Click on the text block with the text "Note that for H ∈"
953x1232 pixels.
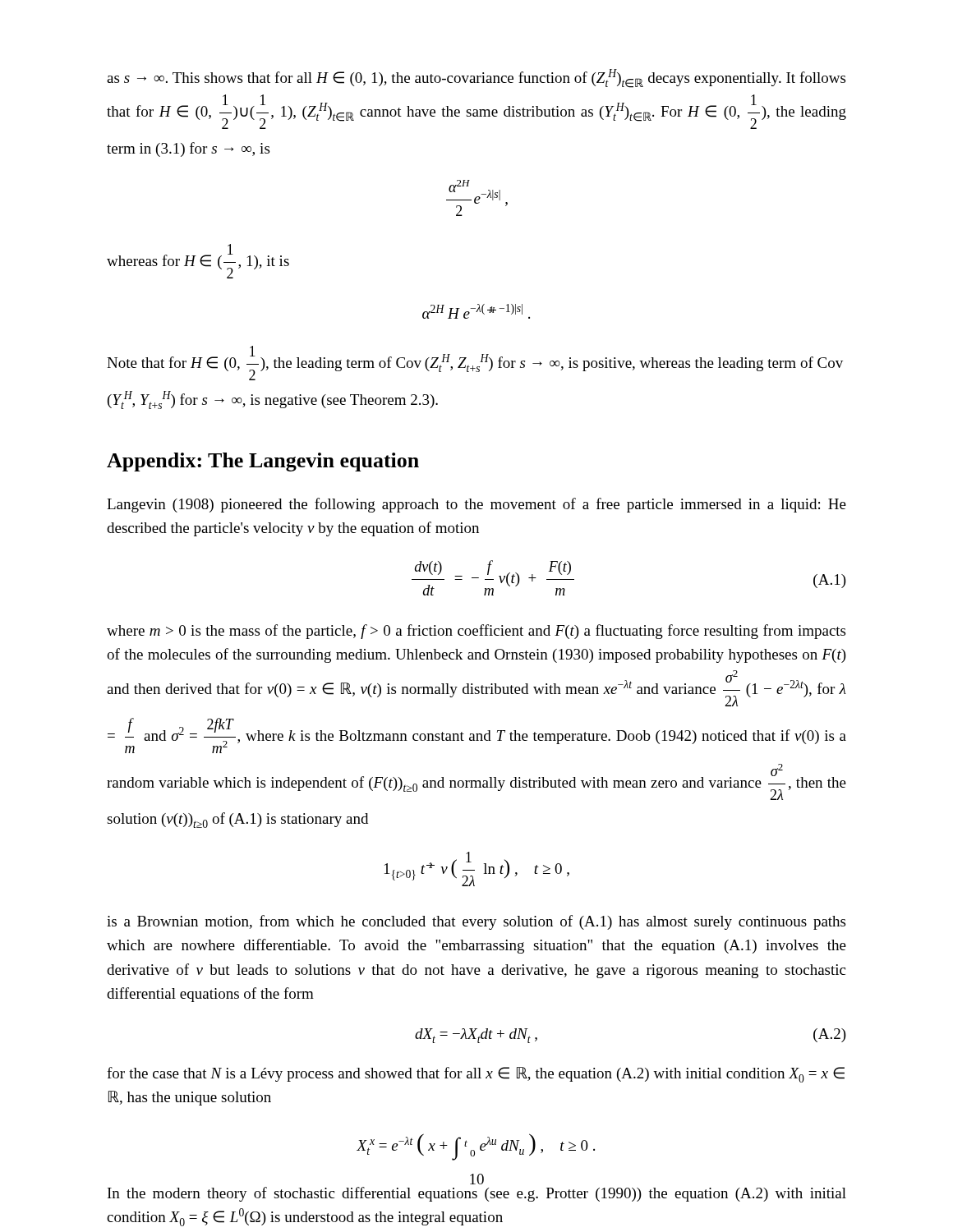click(x=476, y=376)
